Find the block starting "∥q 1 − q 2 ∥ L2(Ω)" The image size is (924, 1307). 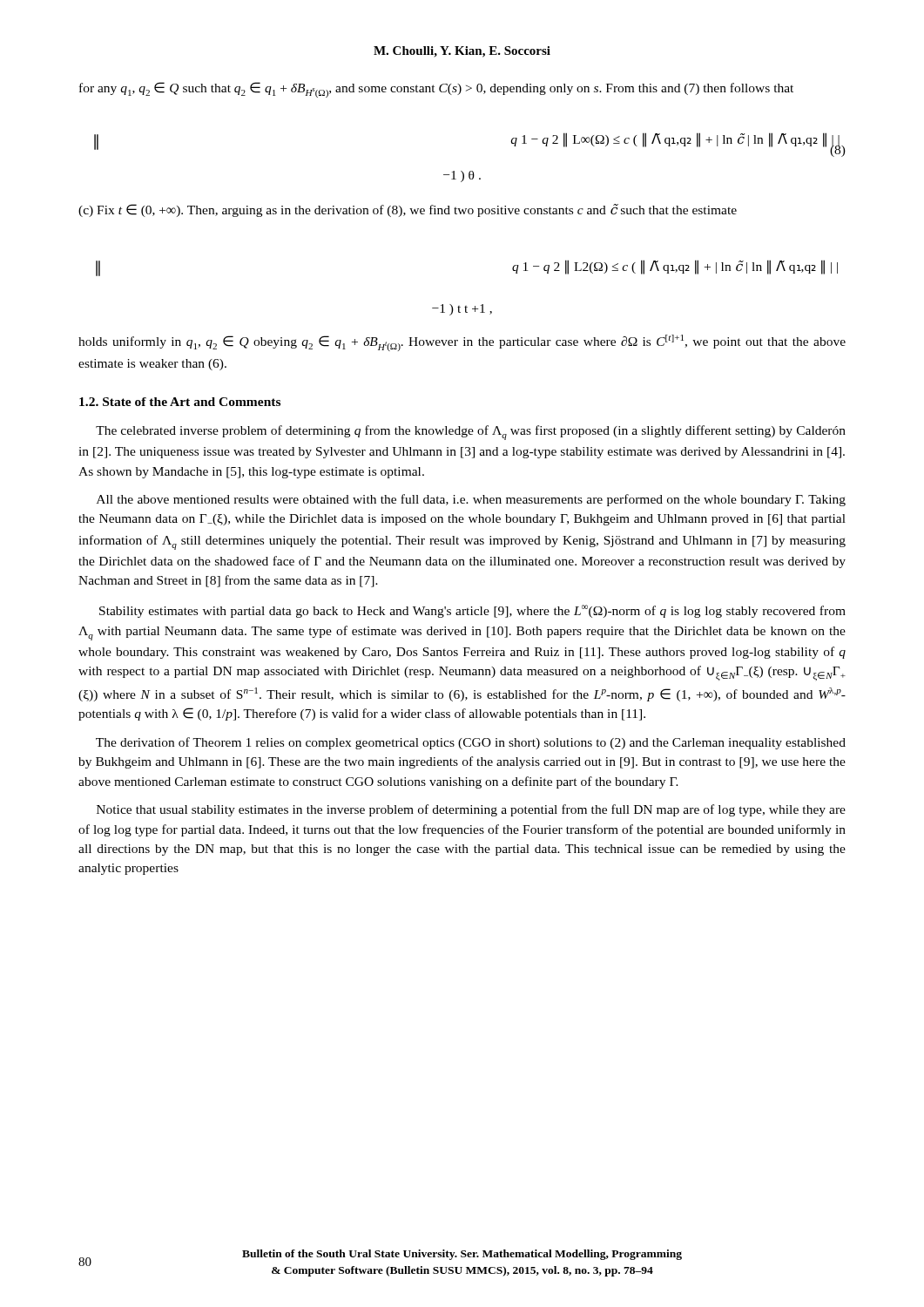[x=96, y=268]
